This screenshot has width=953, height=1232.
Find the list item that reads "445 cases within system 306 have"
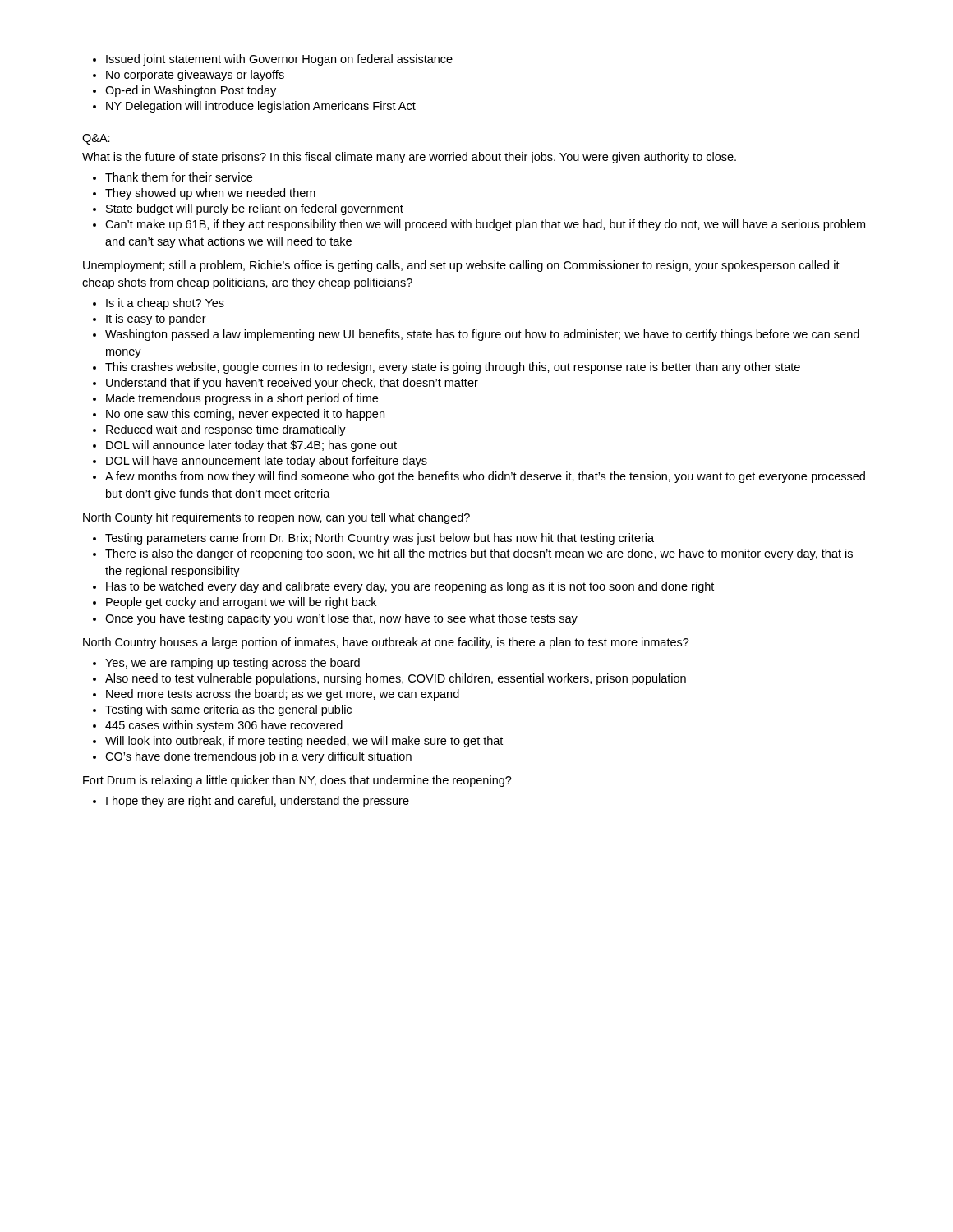click(x=476, y=725)
